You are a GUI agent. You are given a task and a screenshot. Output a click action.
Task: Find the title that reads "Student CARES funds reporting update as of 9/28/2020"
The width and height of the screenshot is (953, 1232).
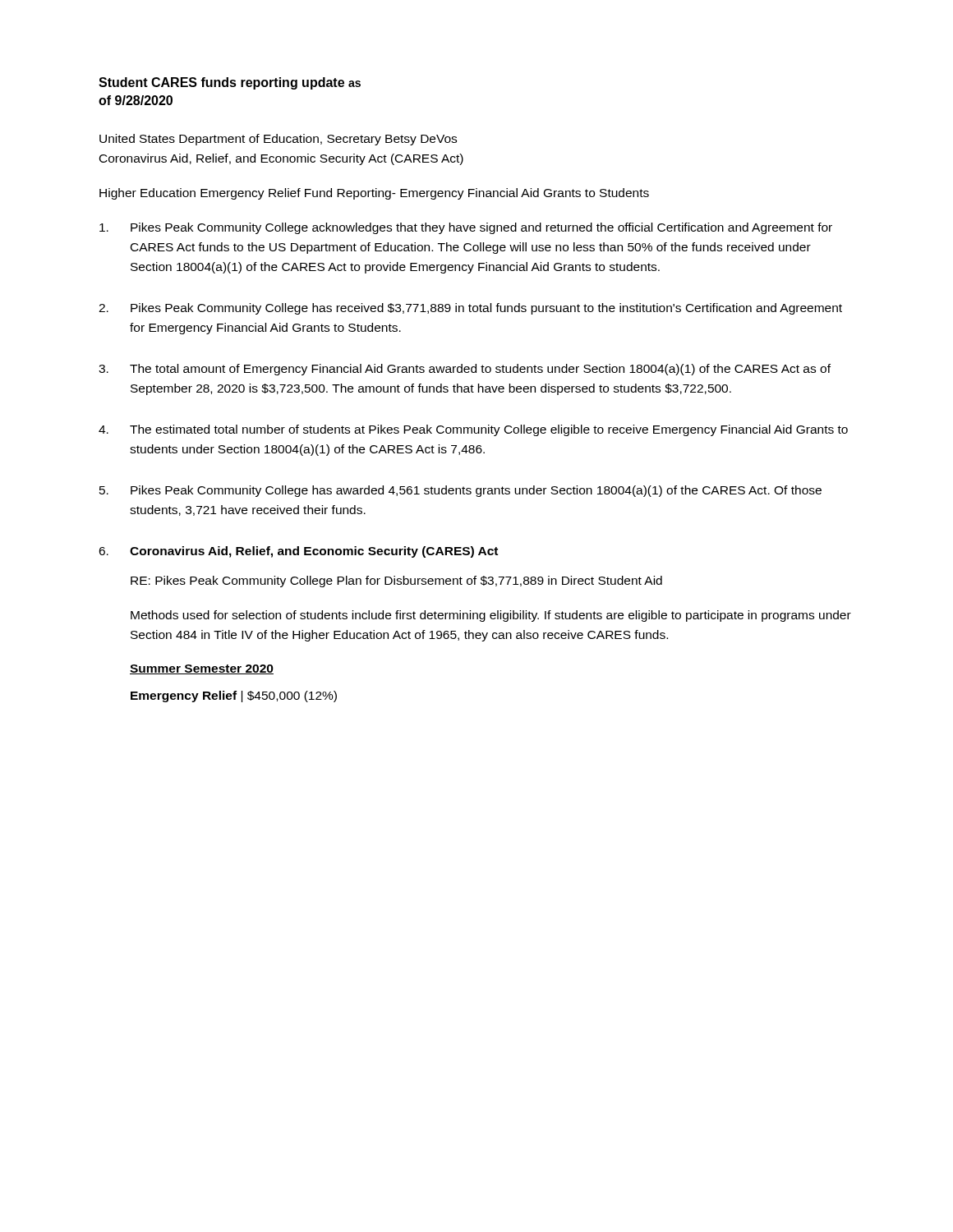[230, 92]
